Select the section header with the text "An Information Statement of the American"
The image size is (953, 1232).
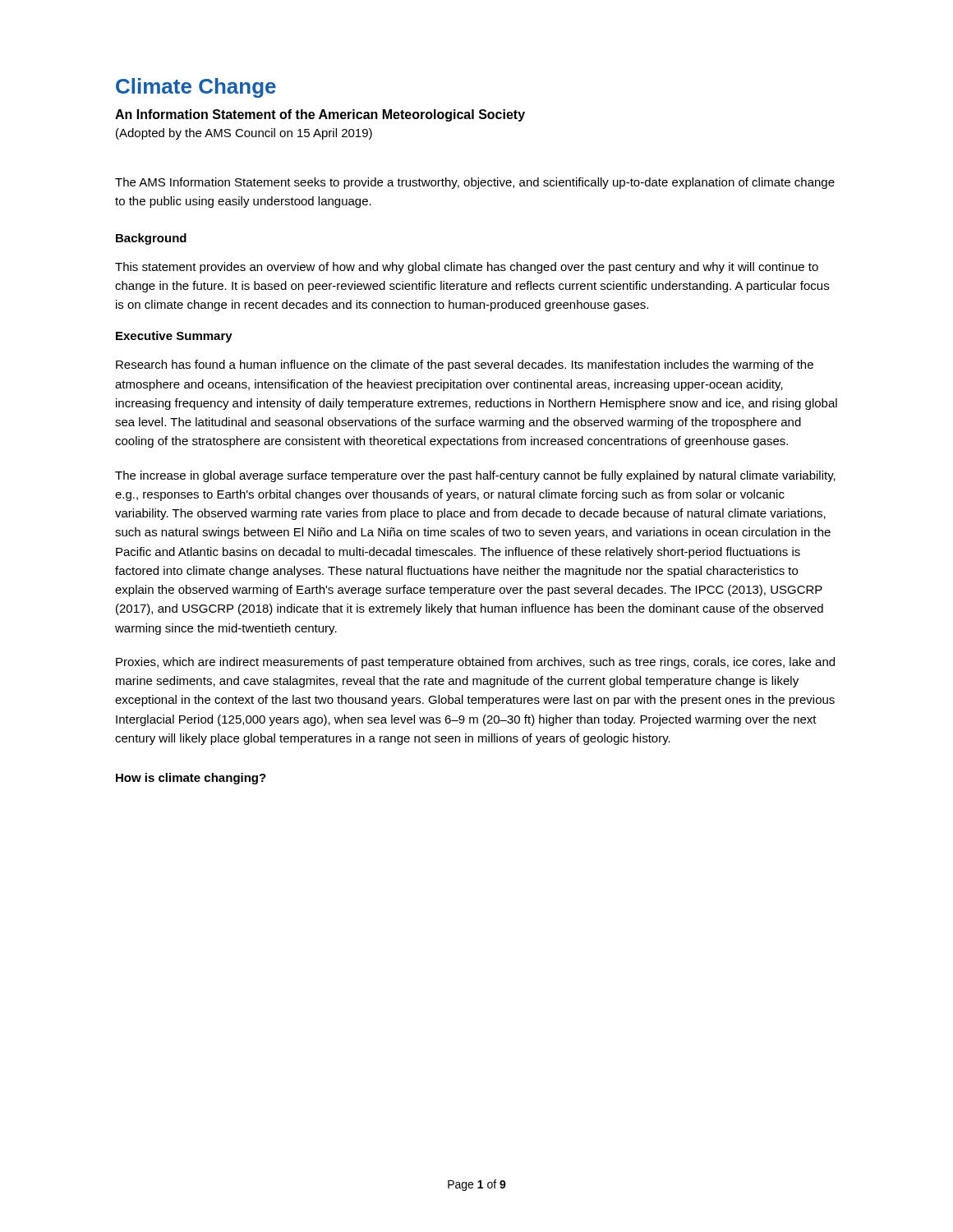(320, 115)
